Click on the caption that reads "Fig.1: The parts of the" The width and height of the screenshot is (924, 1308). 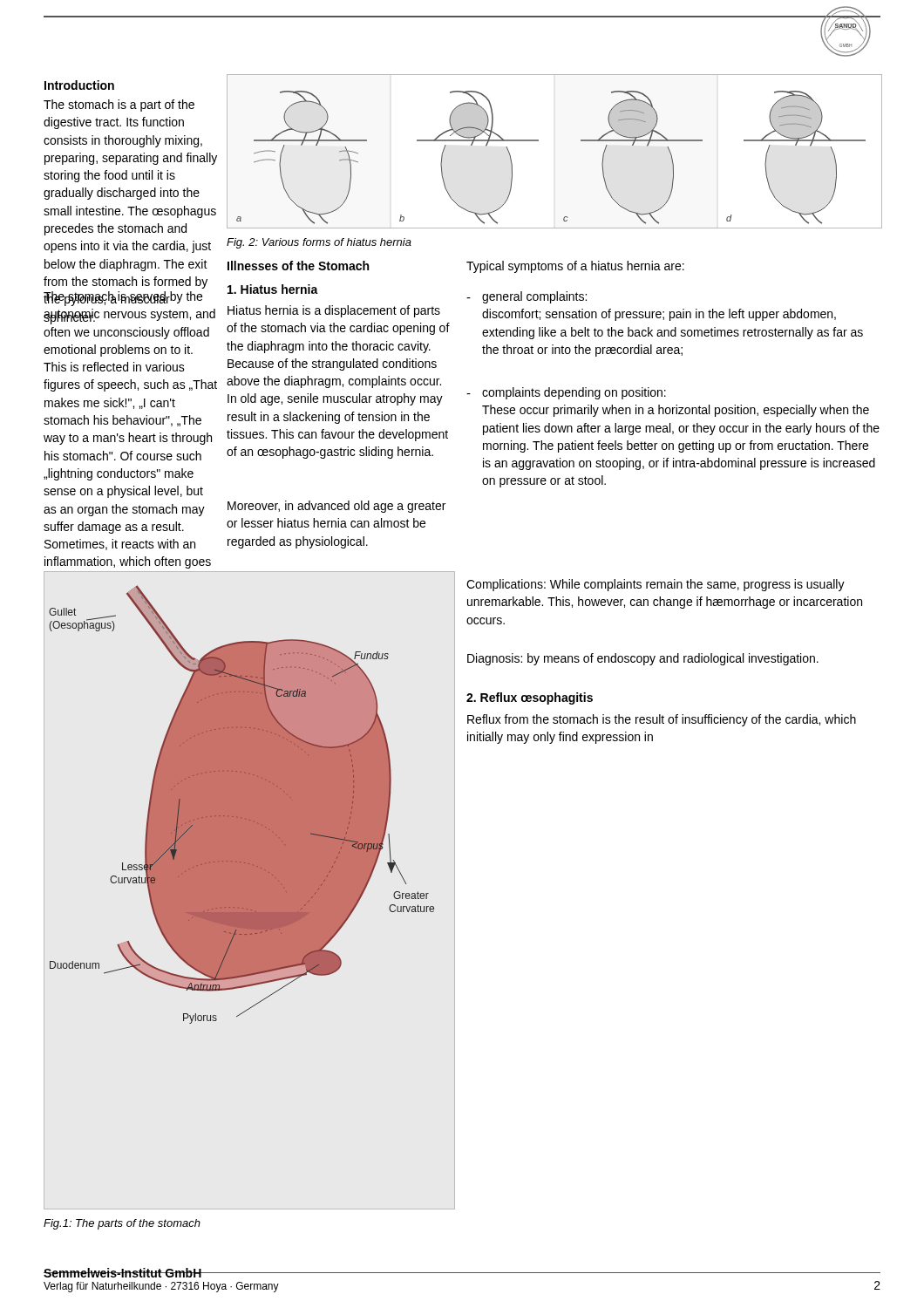point(122,1224)
